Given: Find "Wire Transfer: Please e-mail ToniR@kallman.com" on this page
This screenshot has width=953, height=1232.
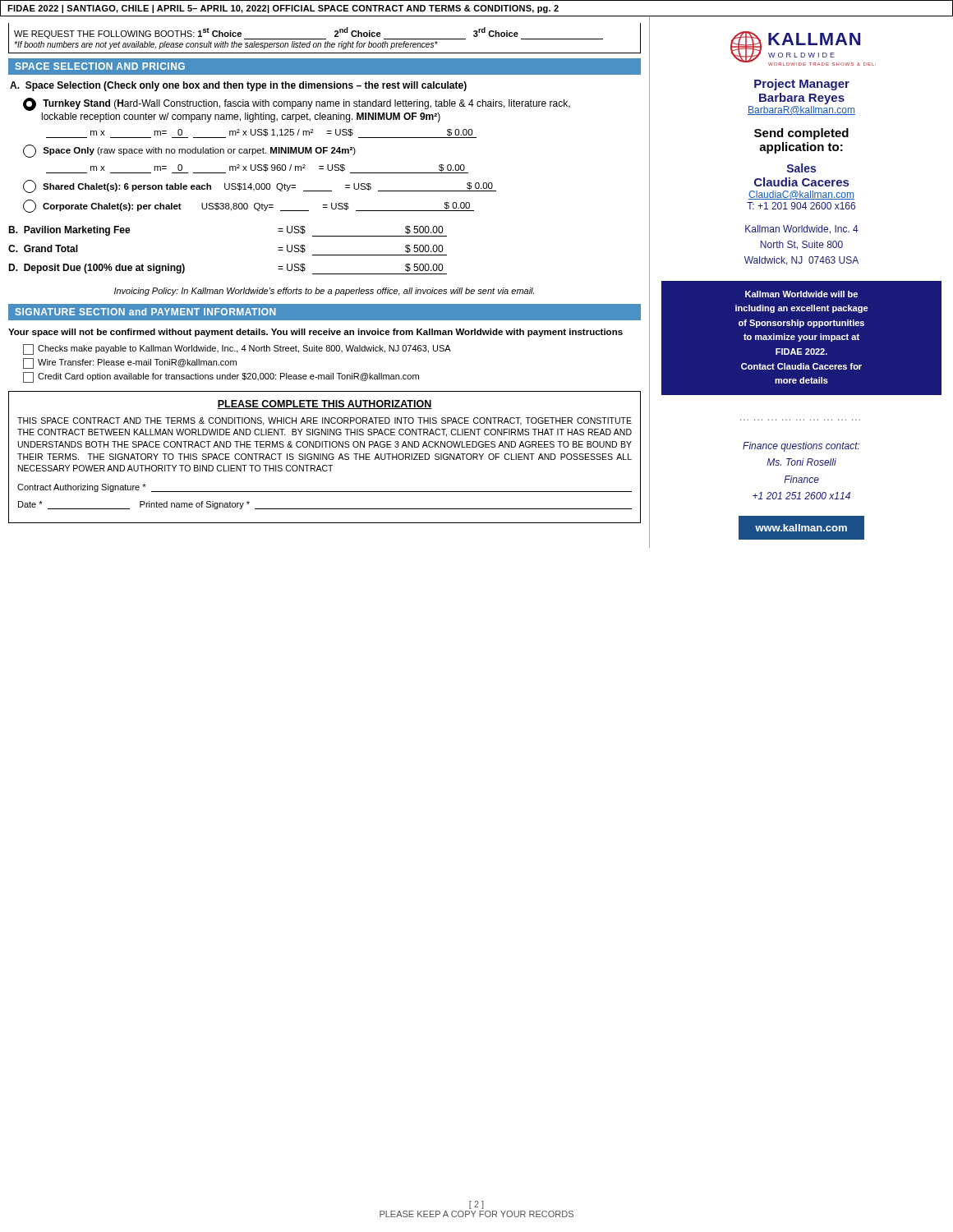Looking at the screenshot, I should pyautogui.click(x=130, y=363).
